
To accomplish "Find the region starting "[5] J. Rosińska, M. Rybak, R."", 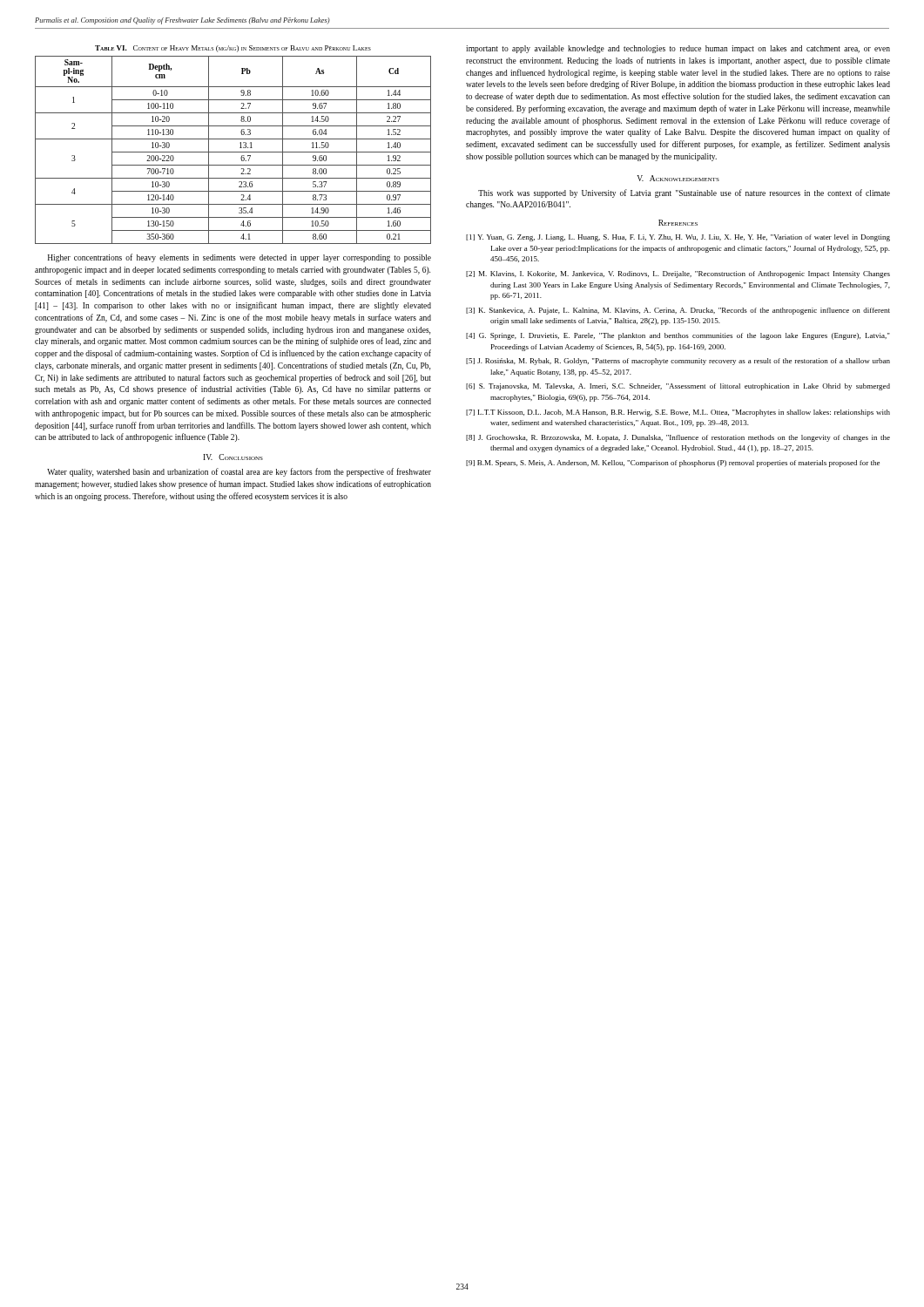I will [678, 366].
